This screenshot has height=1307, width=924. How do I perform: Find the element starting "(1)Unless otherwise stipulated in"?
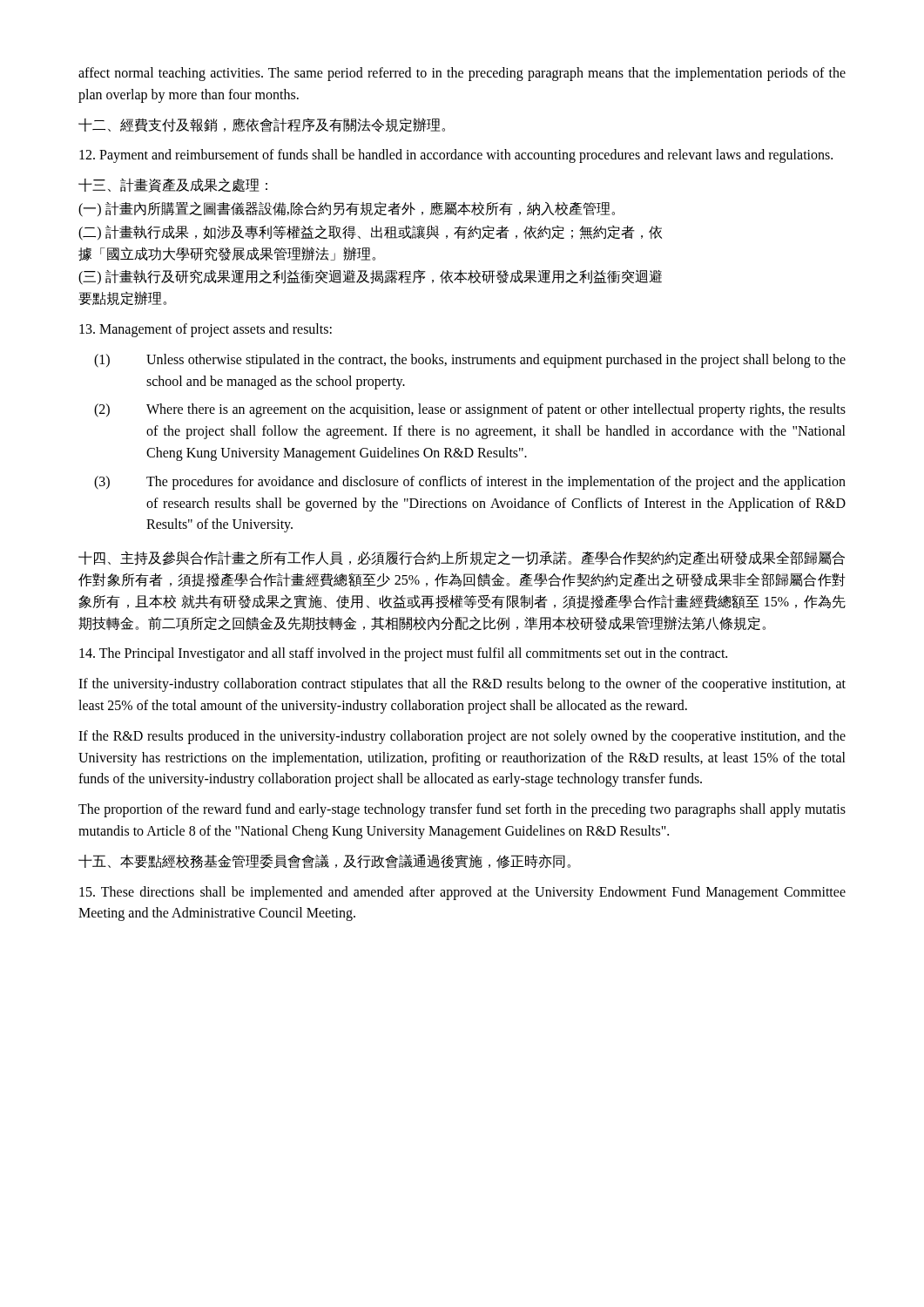[470, 371]
